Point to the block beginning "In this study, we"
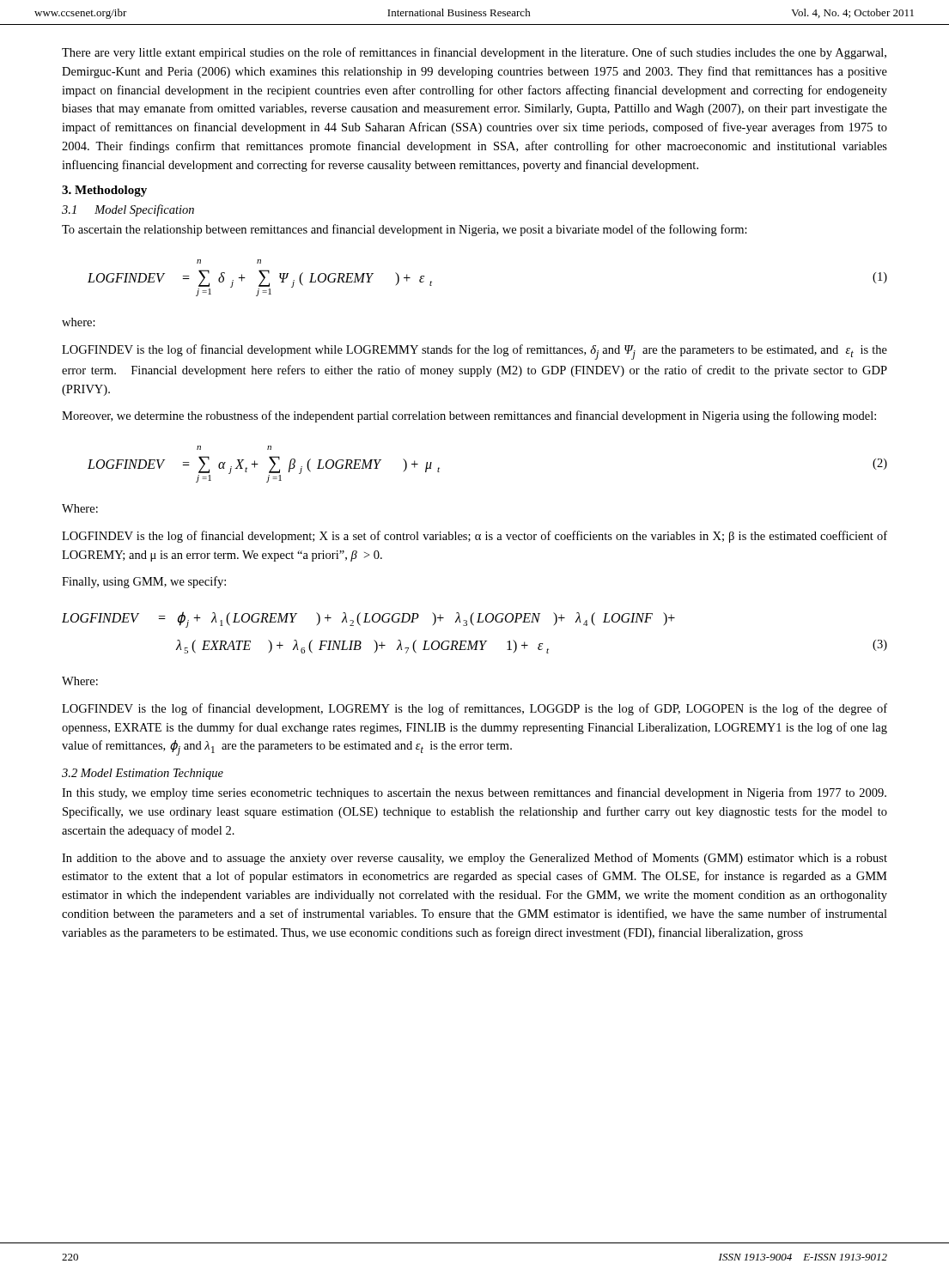 pos(474,863)
